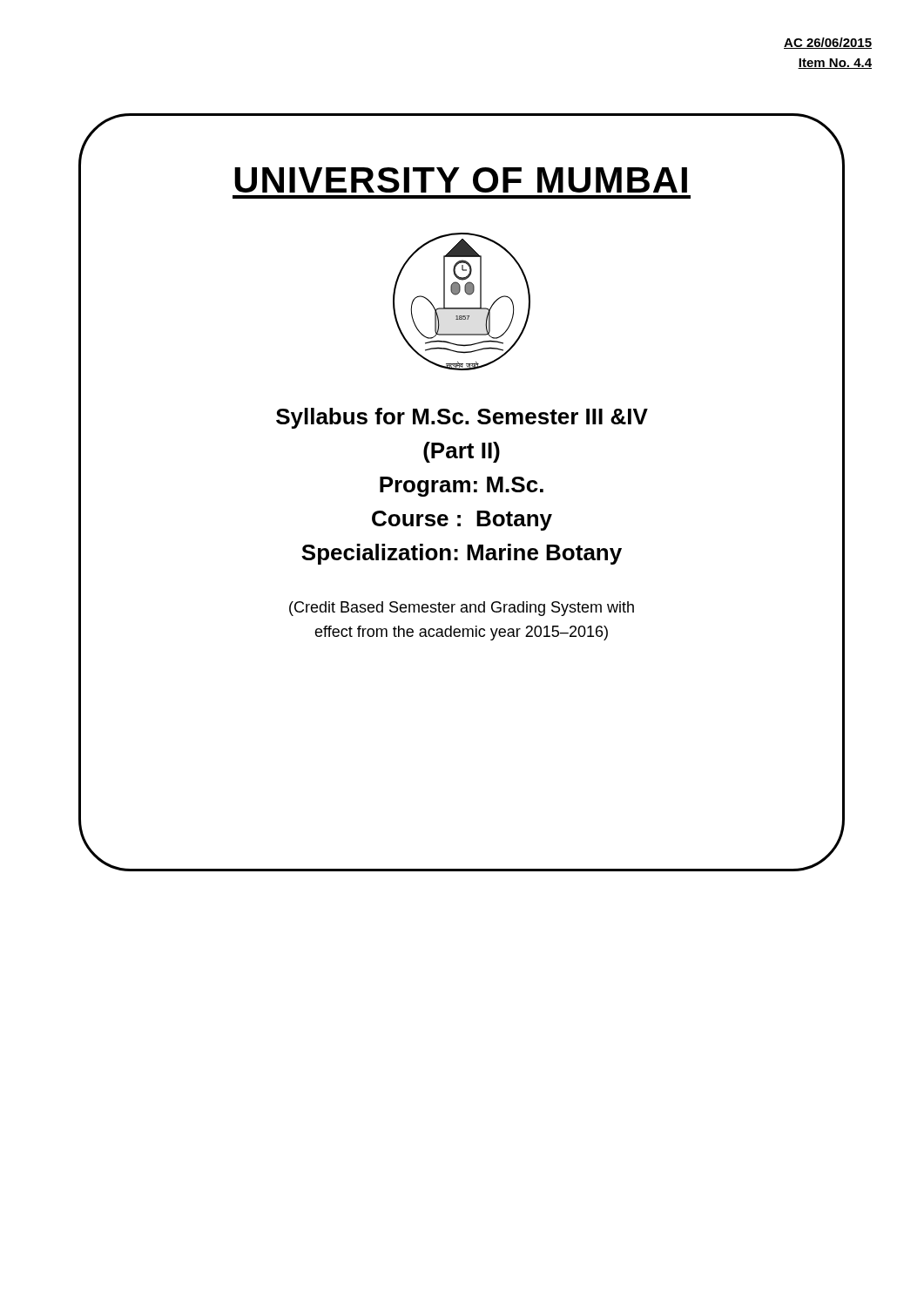Find the block on this page that starts "(Credit Based Semester and Grading"
Image resolution: width=924 pixels, height=1307 pixels.
pos(462,619)
